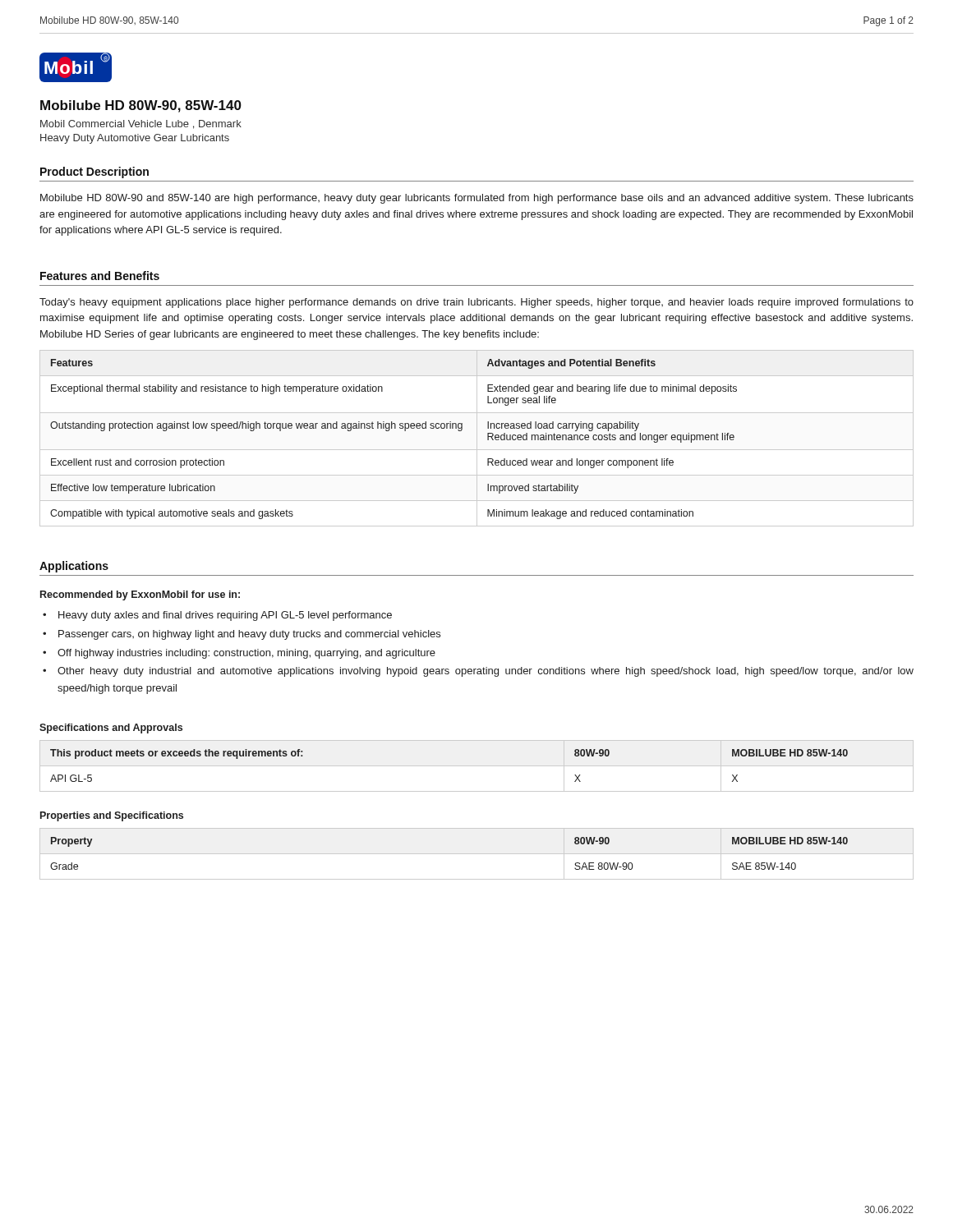
Task: Find the passage starting "Specifications and Approvals"
Action: pyautogui.click(x=111, y=728)
